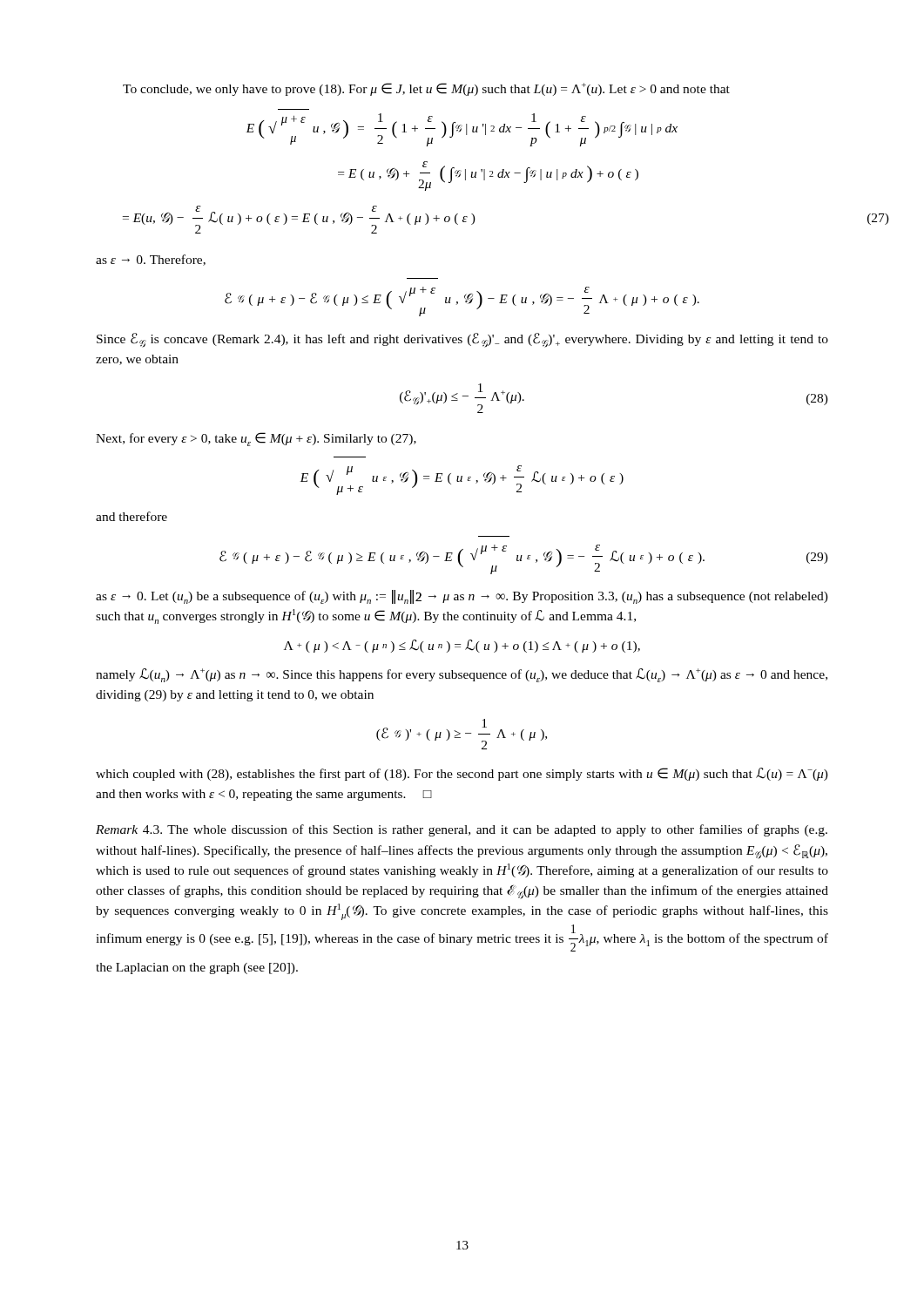Image resolution: width=924 pixels, height=1307 pixels.
Task: Point to the passage starting "Next, for every ε > 0, take"
Action: click(x=256, y=439)
